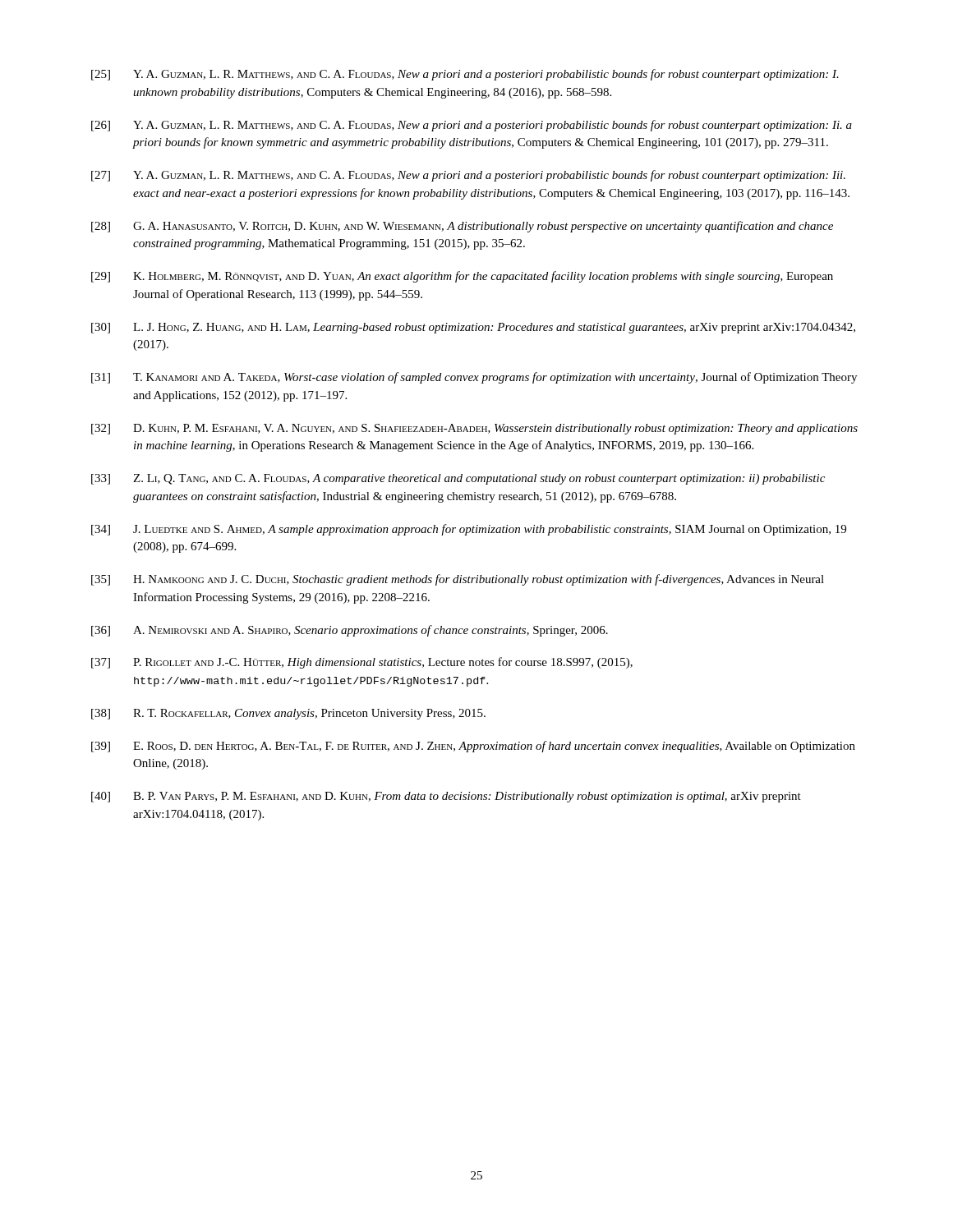Where is the passage that starts "[29] K. Holmberg, M. Rönnqvist, and D."?
This screenshot has height=1232, width=953.
click(476, 286)
